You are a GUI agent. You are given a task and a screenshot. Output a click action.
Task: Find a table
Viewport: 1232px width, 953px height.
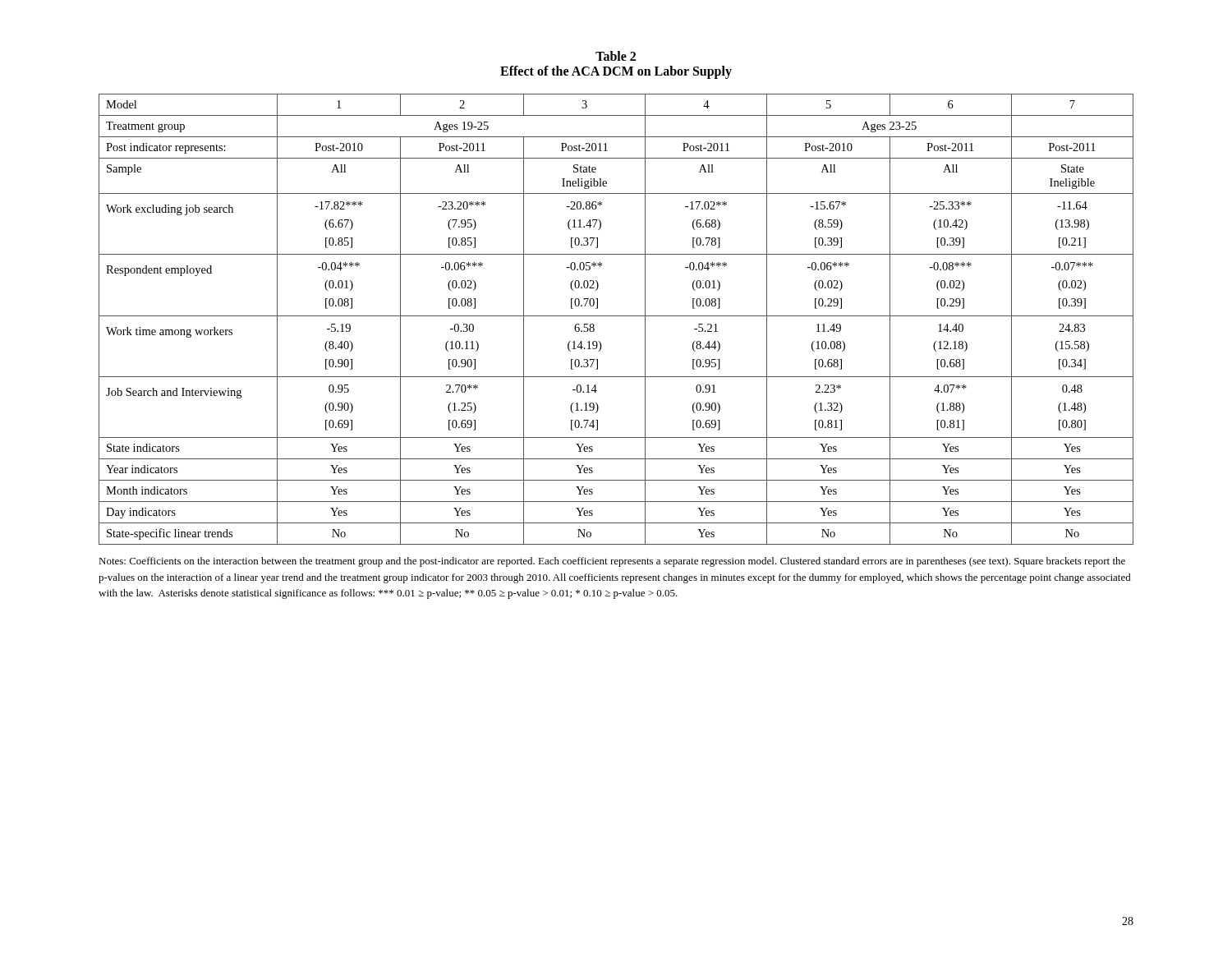(616, 319)
